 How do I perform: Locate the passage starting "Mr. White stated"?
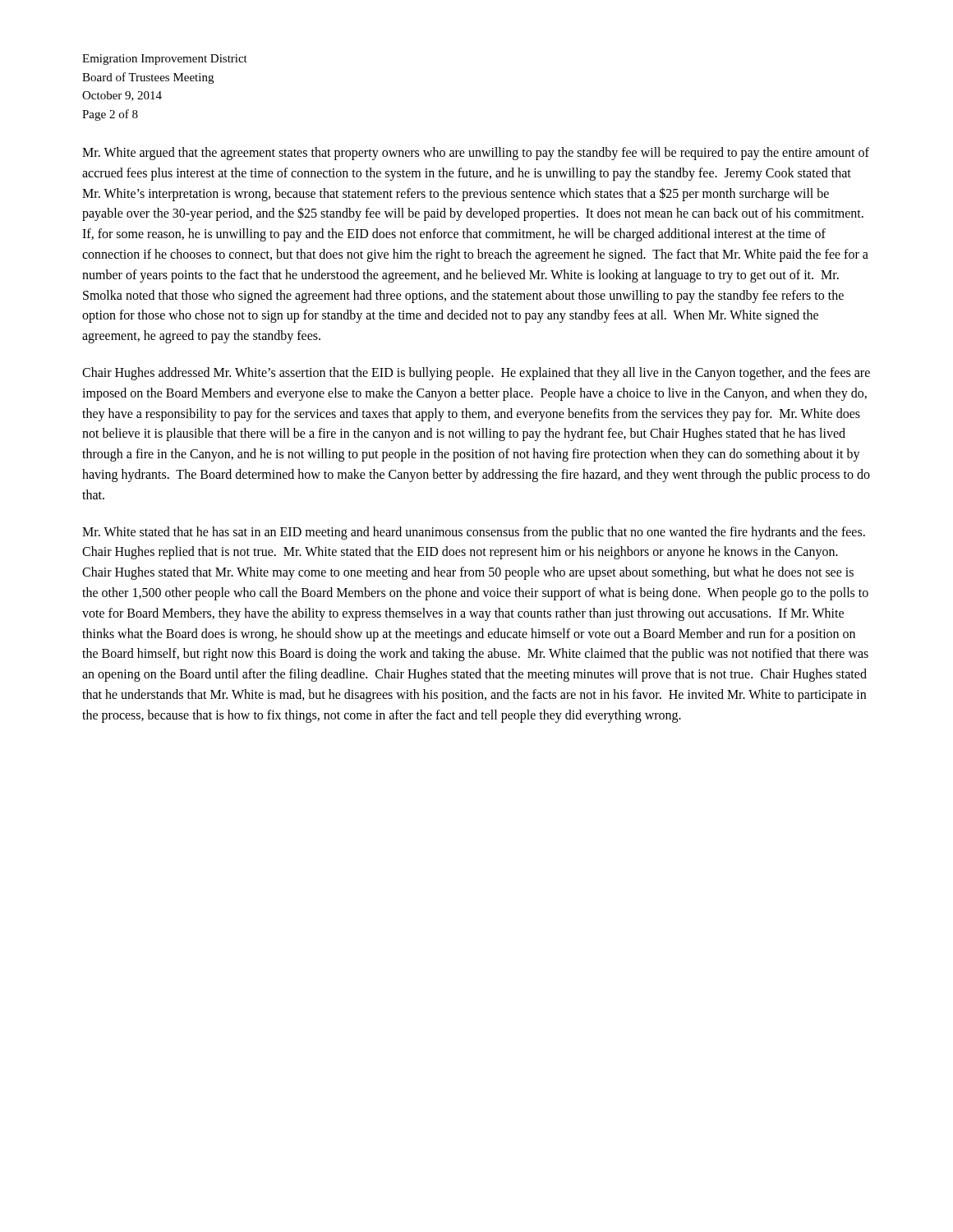(x=476, y=623)
